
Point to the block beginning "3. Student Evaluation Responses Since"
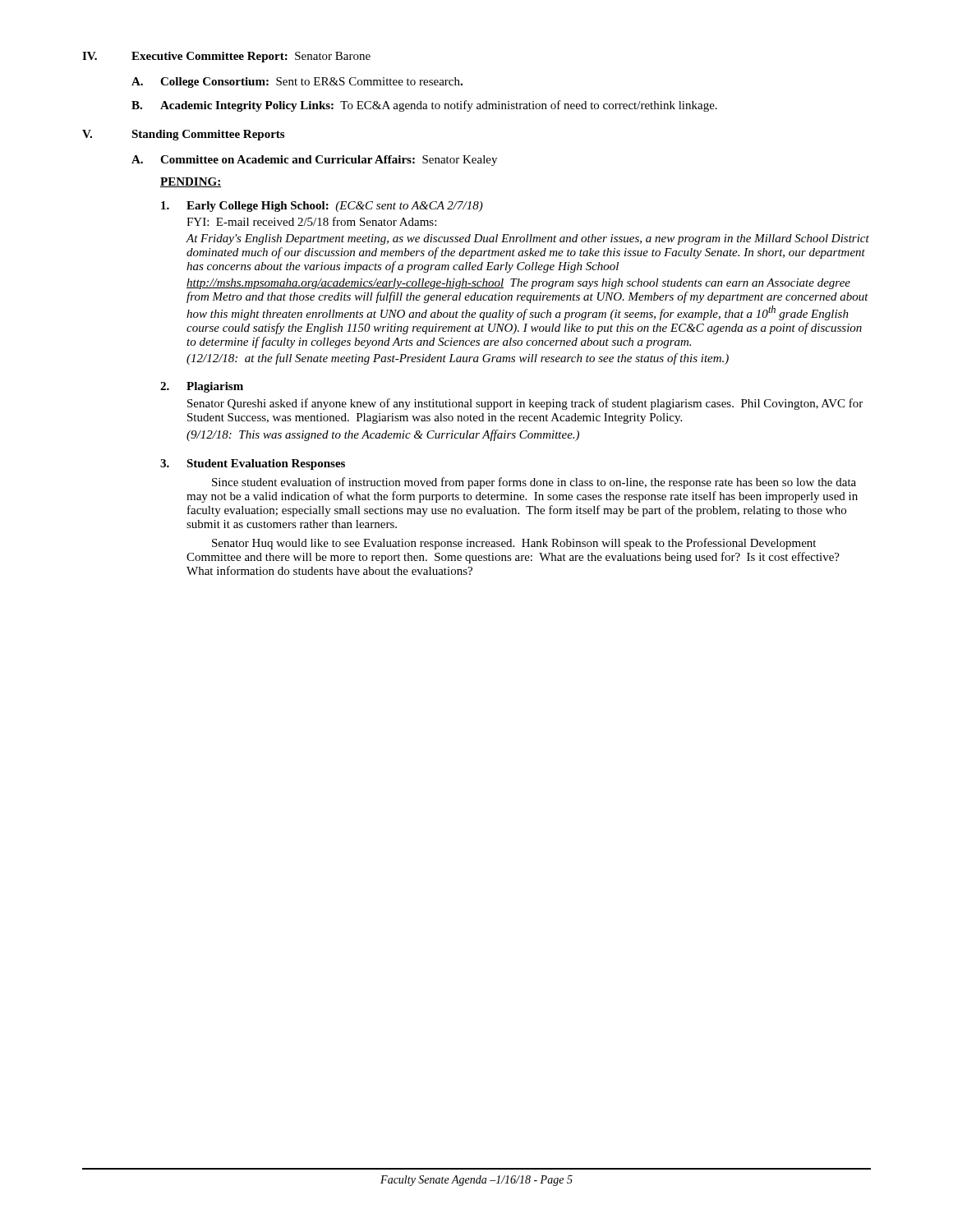tap(516, 520)
